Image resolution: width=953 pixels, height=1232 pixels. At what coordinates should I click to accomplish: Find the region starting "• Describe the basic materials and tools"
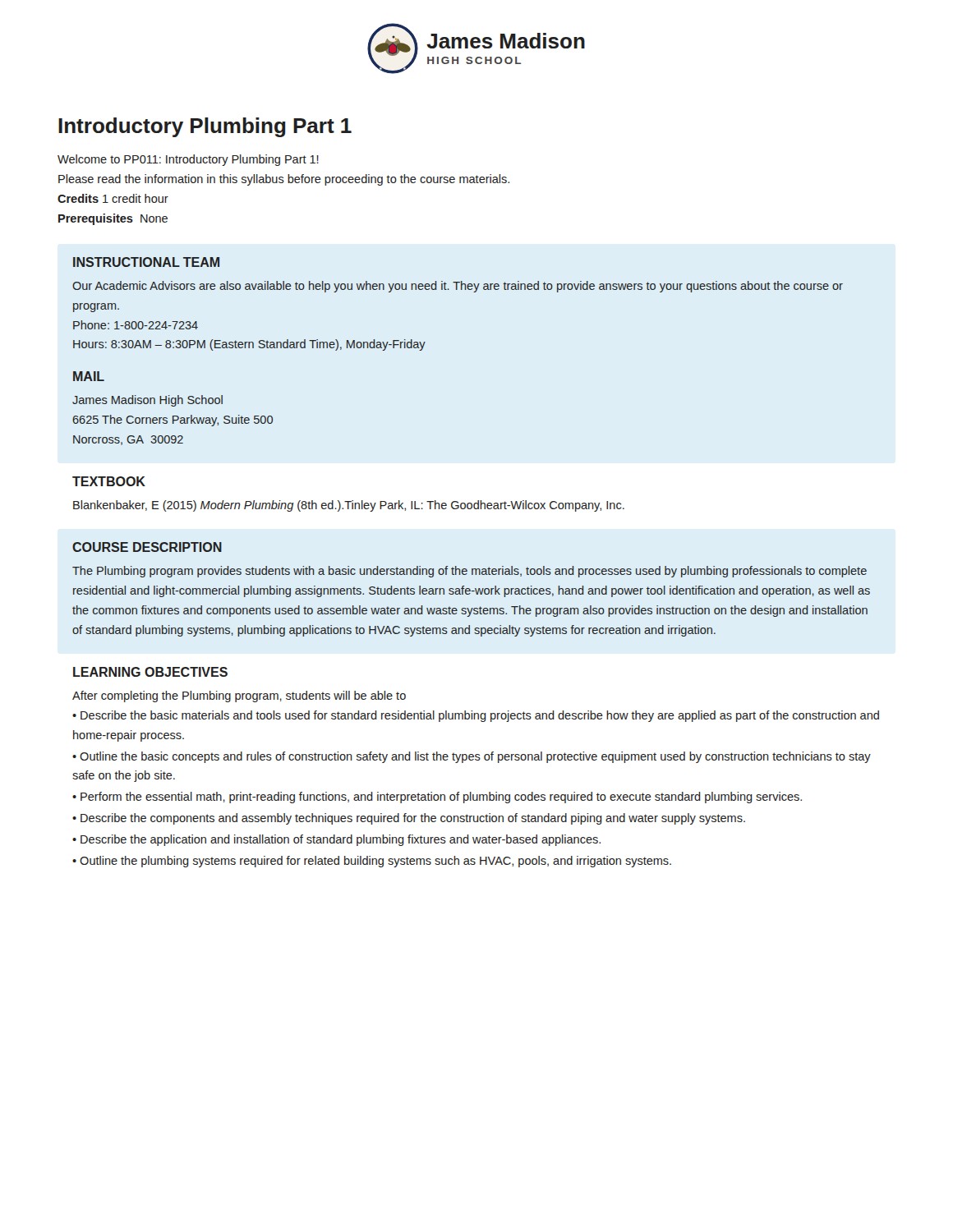click(476, 725)
